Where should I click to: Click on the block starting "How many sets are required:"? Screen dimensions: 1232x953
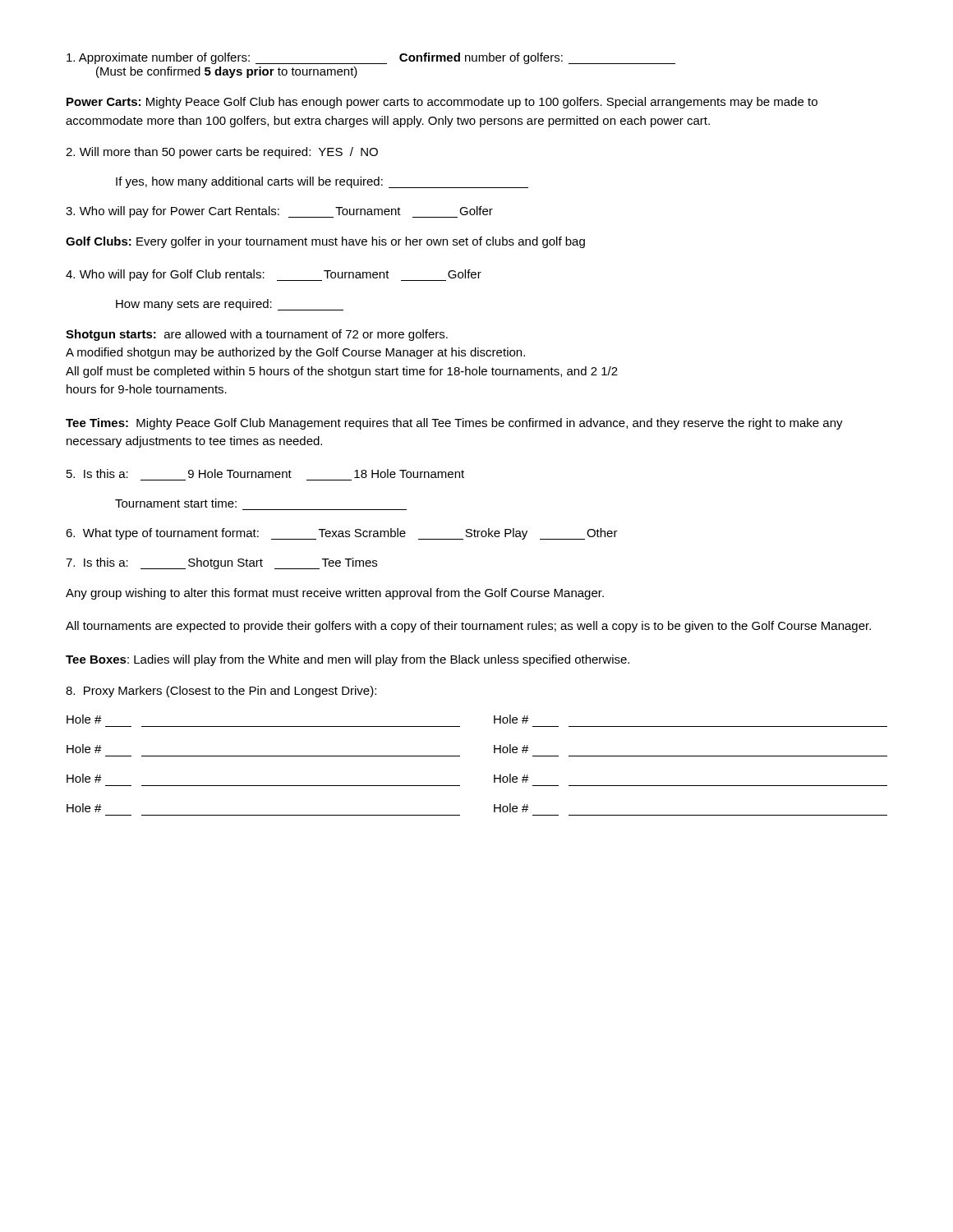coord(229,303)
